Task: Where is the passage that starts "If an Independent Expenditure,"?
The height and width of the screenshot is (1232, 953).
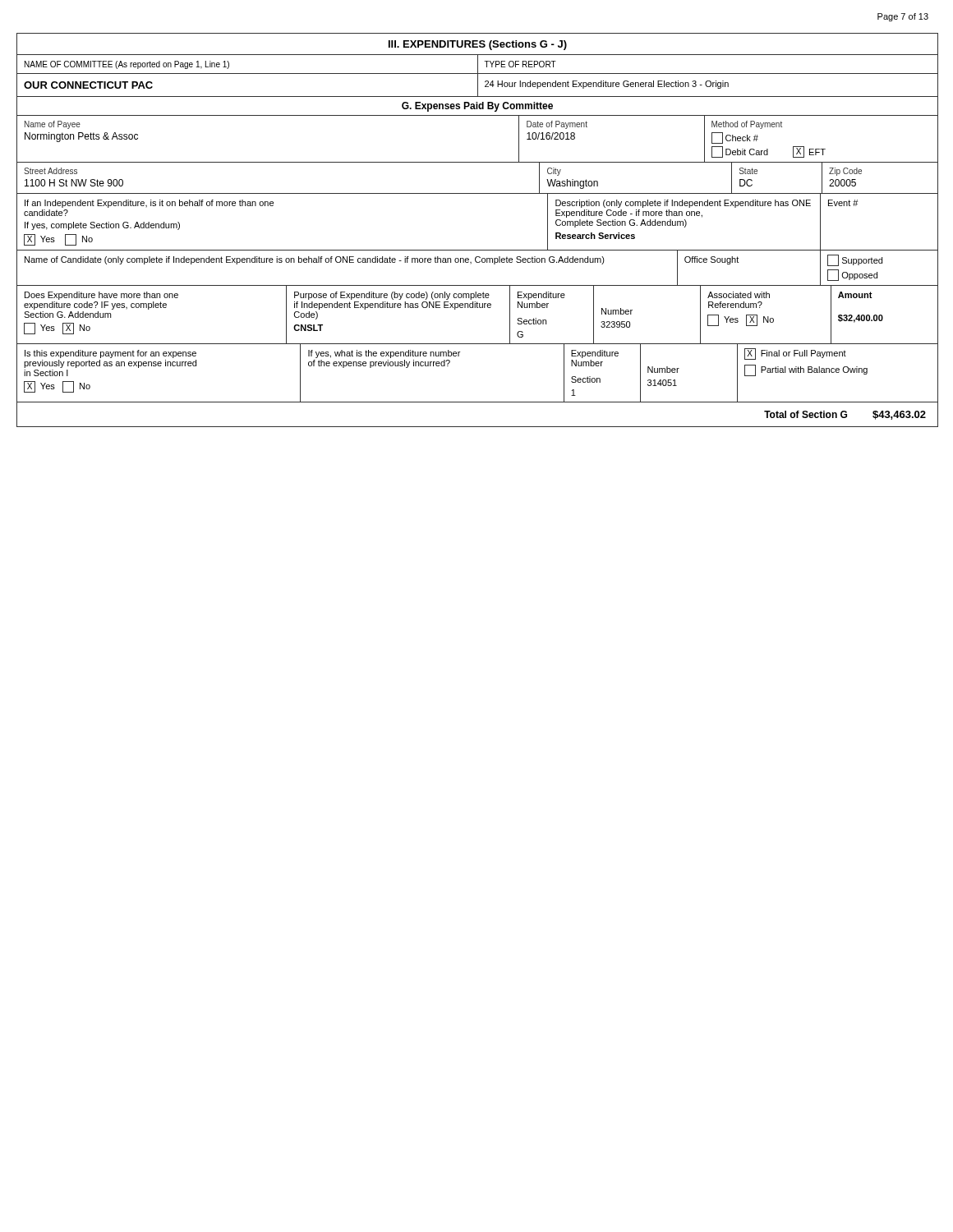Action: 149,204
